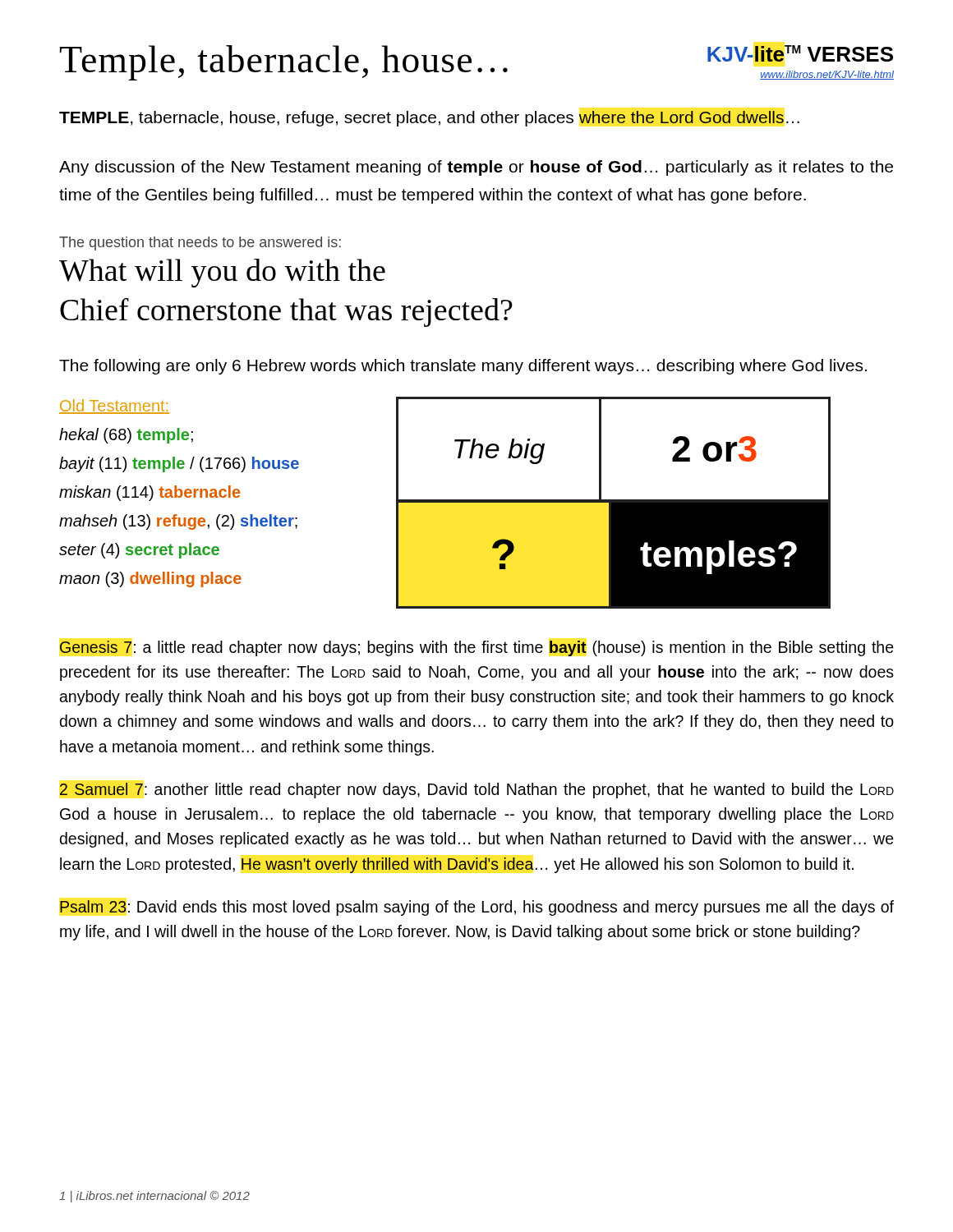Viewport: 953px width, 1232px height.
Task: Where is the passage that starts "Psalm 23: David ends this"?
Action: 476,919
